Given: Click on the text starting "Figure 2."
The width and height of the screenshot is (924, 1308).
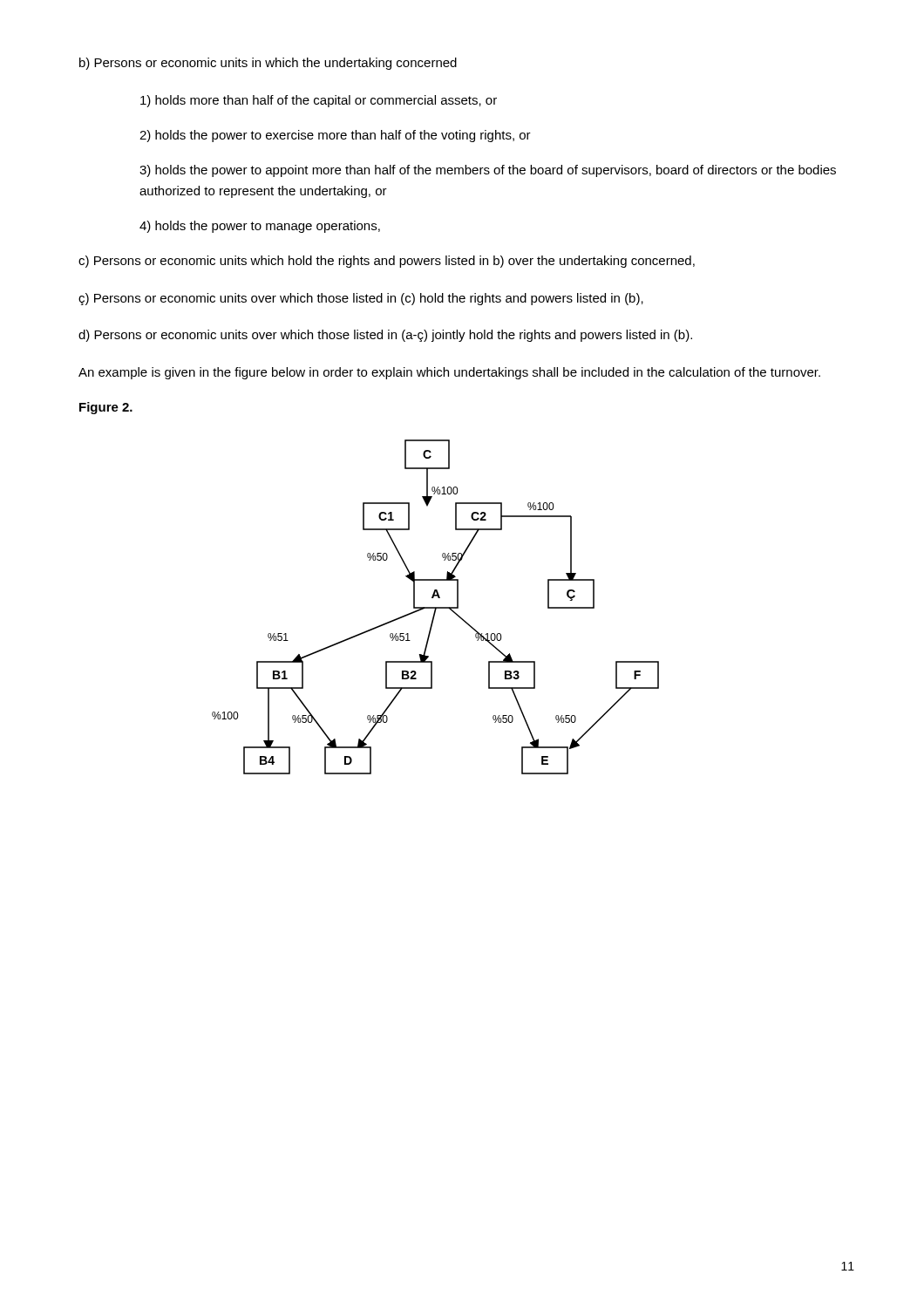Looking at the screenshot, I should tap(106, 407).
